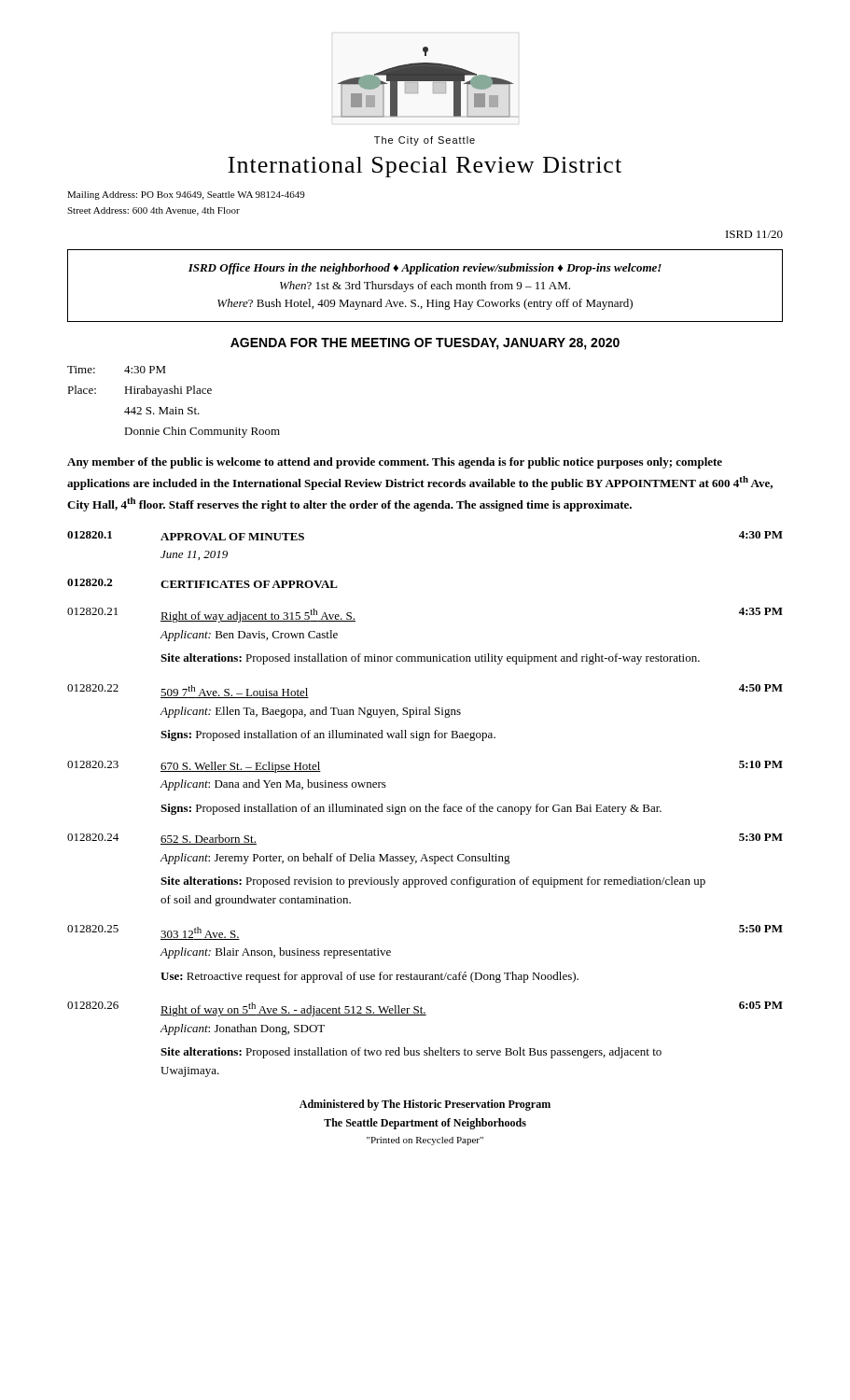The height and width of the screenshot is (1400, 850).
Task: Locate the text block that says "21 Right of"
Action: (92, 615)
